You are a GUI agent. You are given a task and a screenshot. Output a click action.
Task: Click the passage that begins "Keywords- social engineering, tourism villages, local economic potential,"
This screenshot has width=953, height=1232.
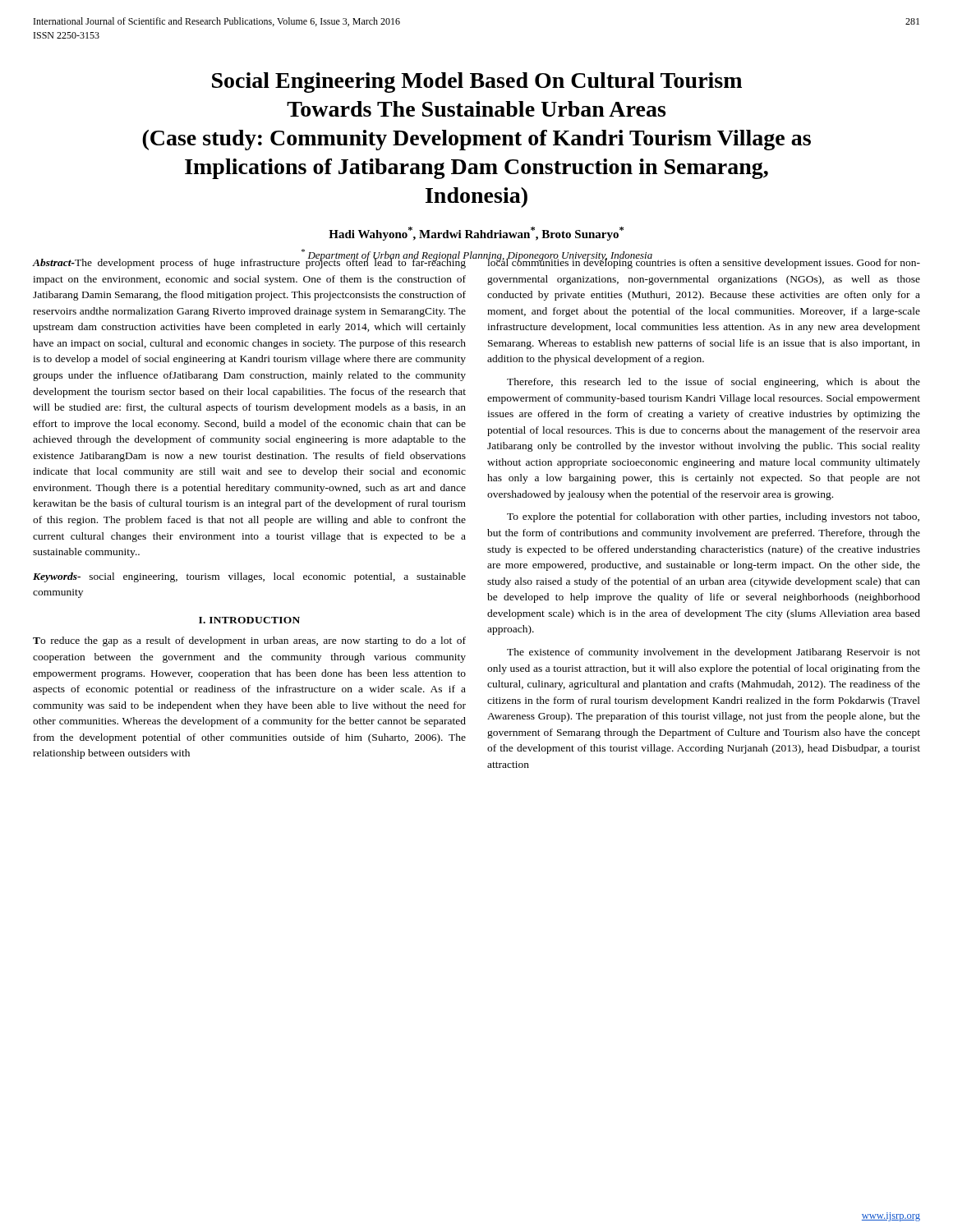(x=249, y=584)
